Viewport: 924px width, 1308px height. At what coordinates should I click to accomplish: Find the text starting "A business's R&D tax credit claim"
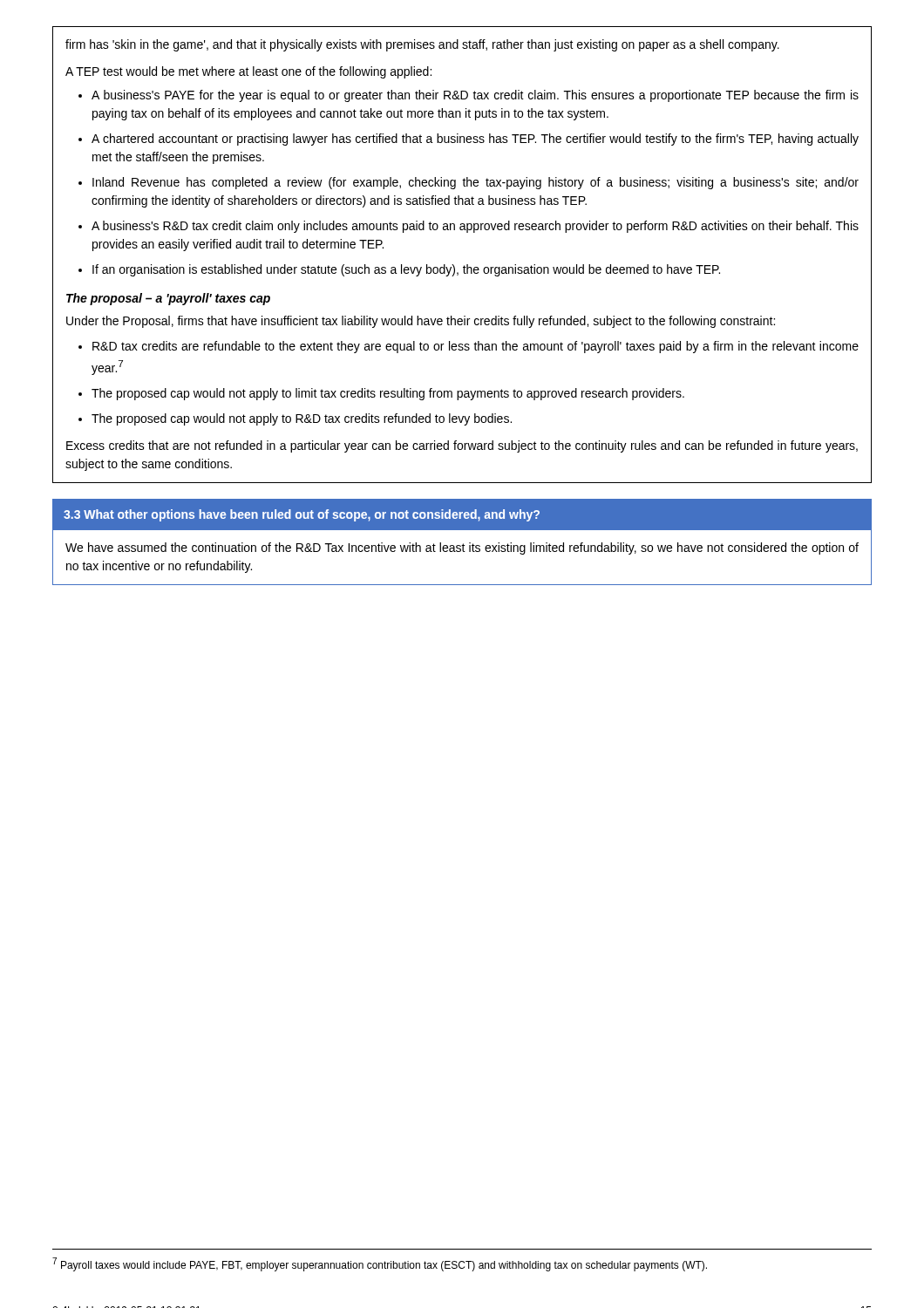[x=475, y=235]
